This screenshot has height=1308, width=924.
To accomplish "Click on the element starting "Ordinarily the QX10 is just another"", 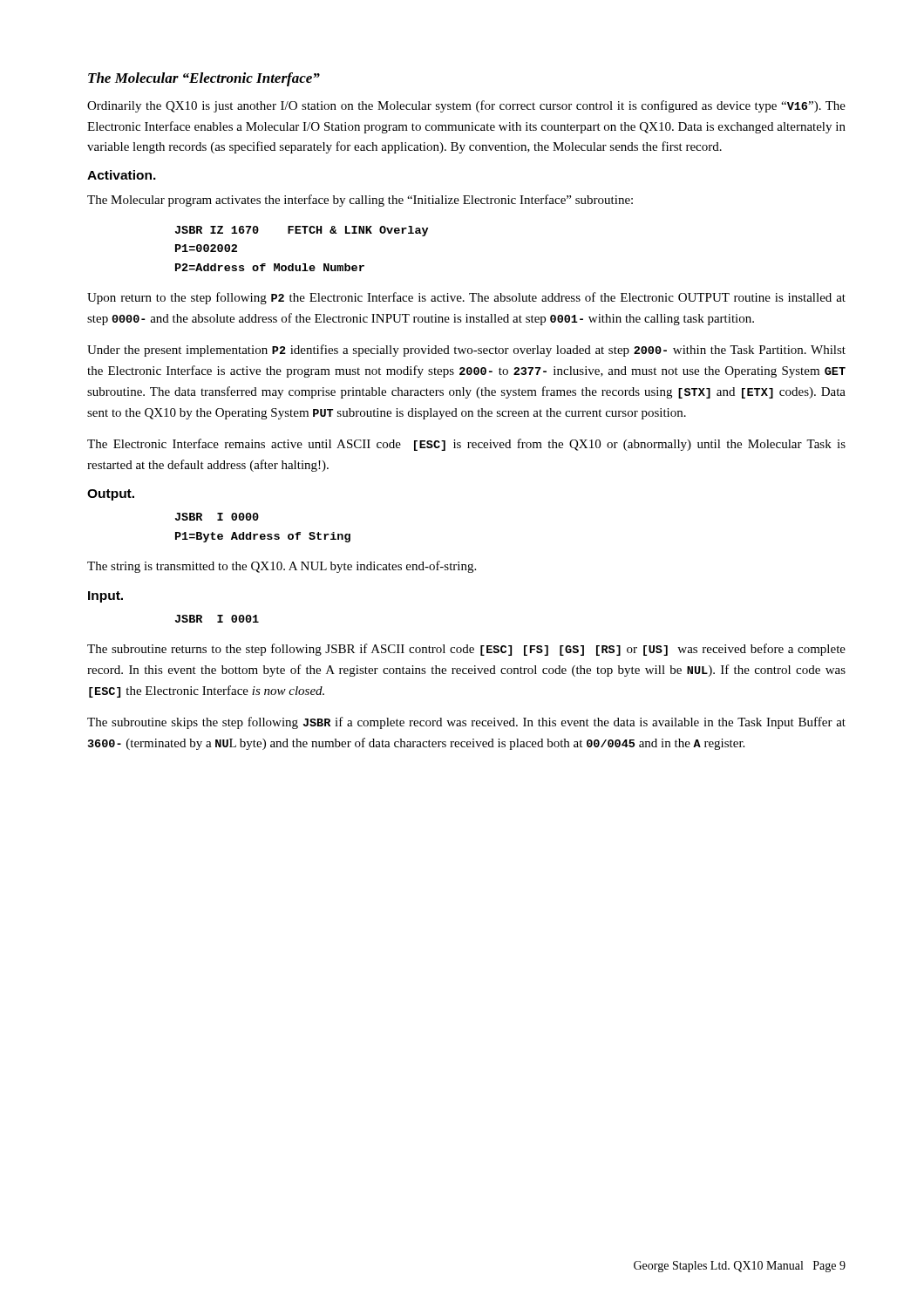I will [466, 127].
